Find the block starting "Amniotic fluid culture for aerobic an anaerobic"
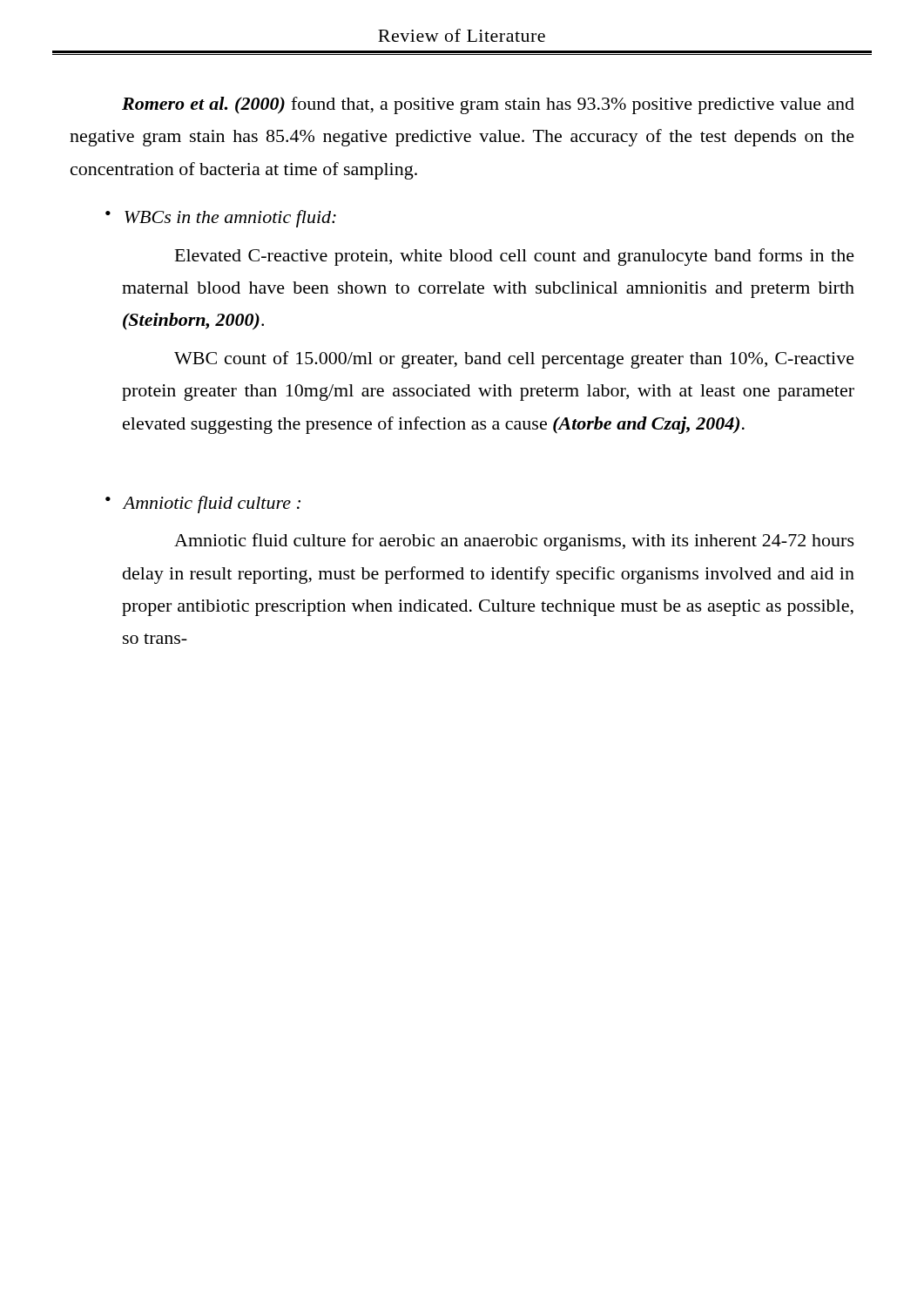The width and height of the screenshot is (924, 1307). coord(488,589)
